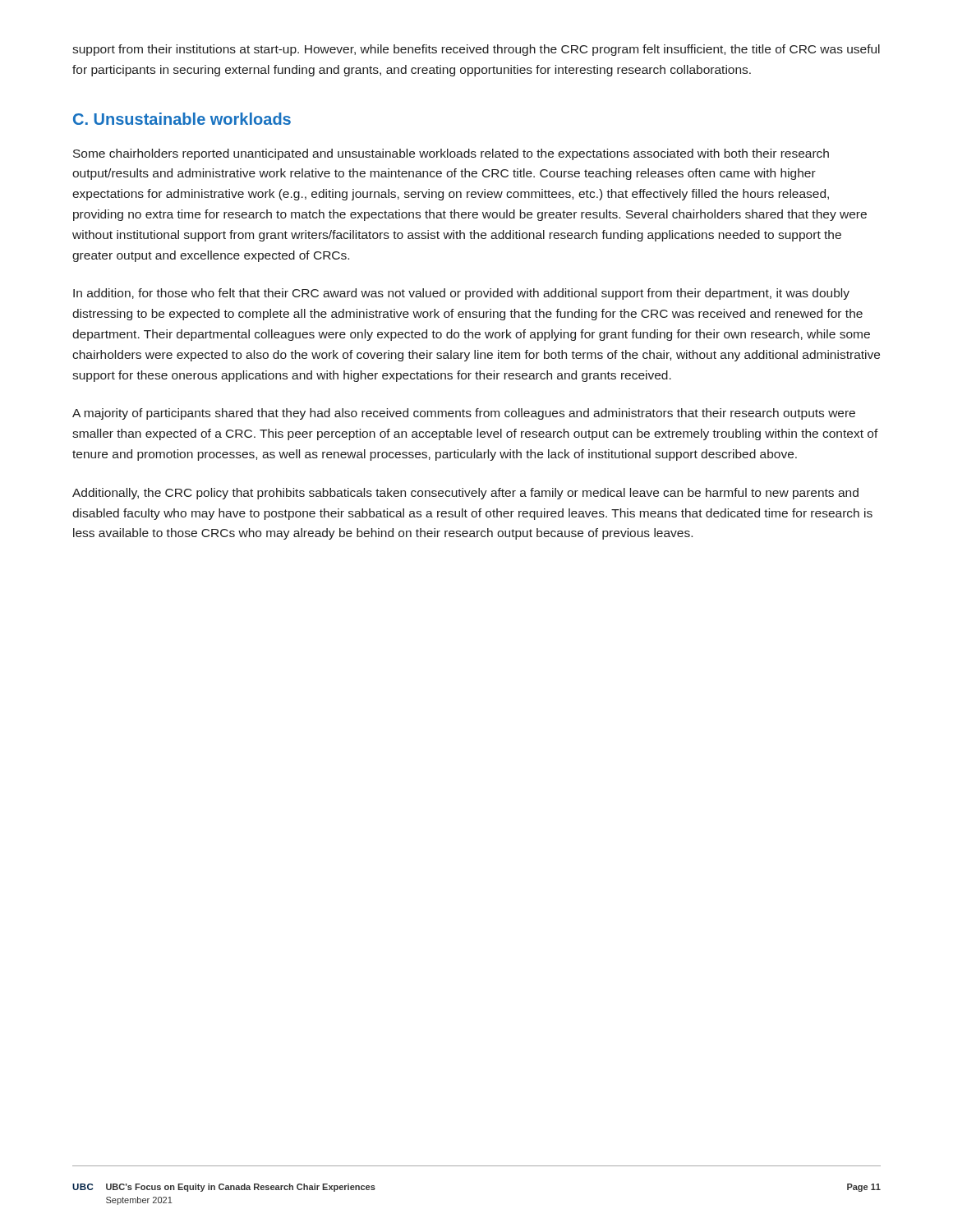Find the block starting "C. Unsustainable workloads"

point(182,119)
